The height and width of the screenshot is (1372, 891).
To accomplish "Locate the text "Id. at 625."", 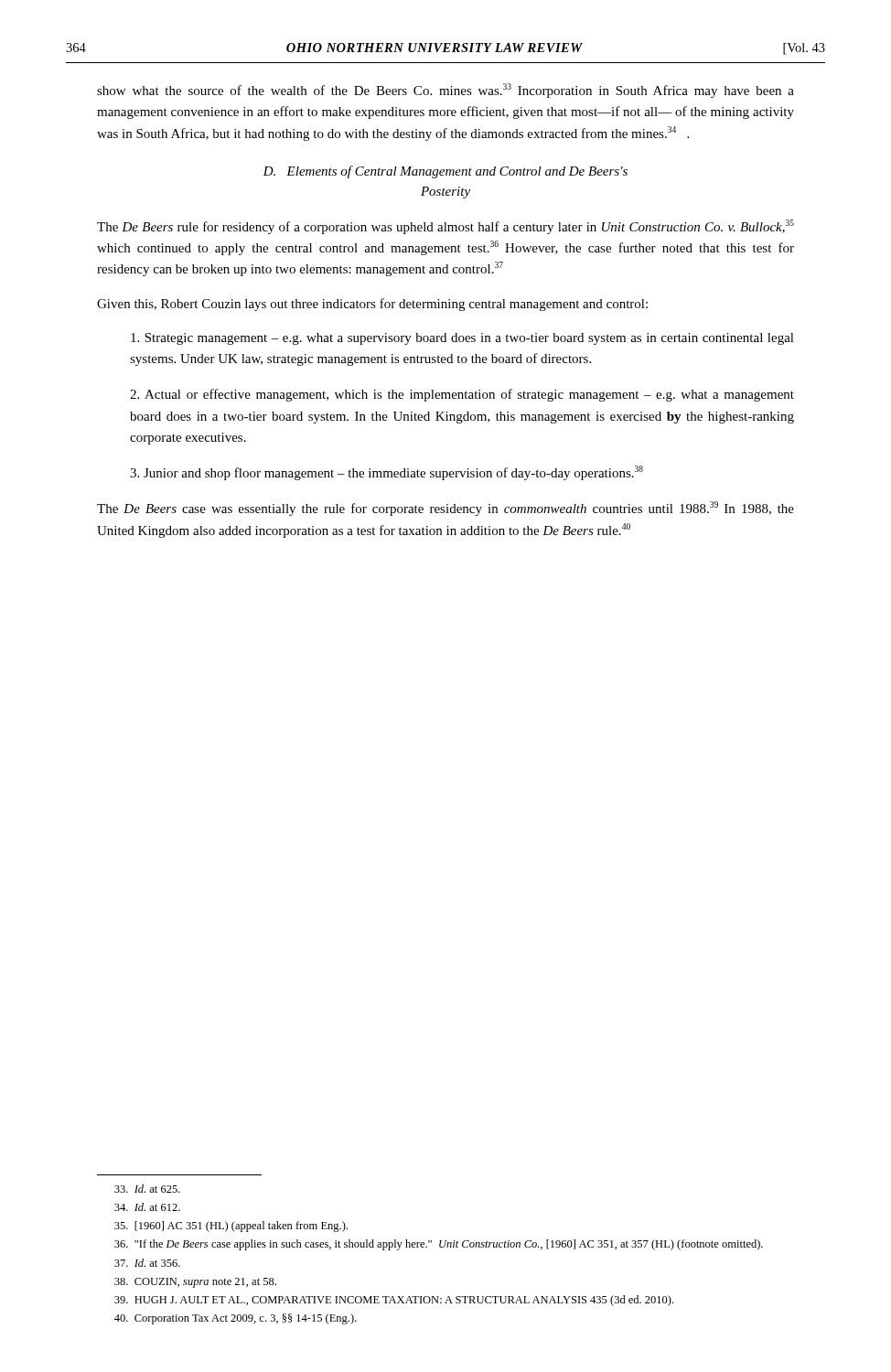I will [x=139, y=1189].
